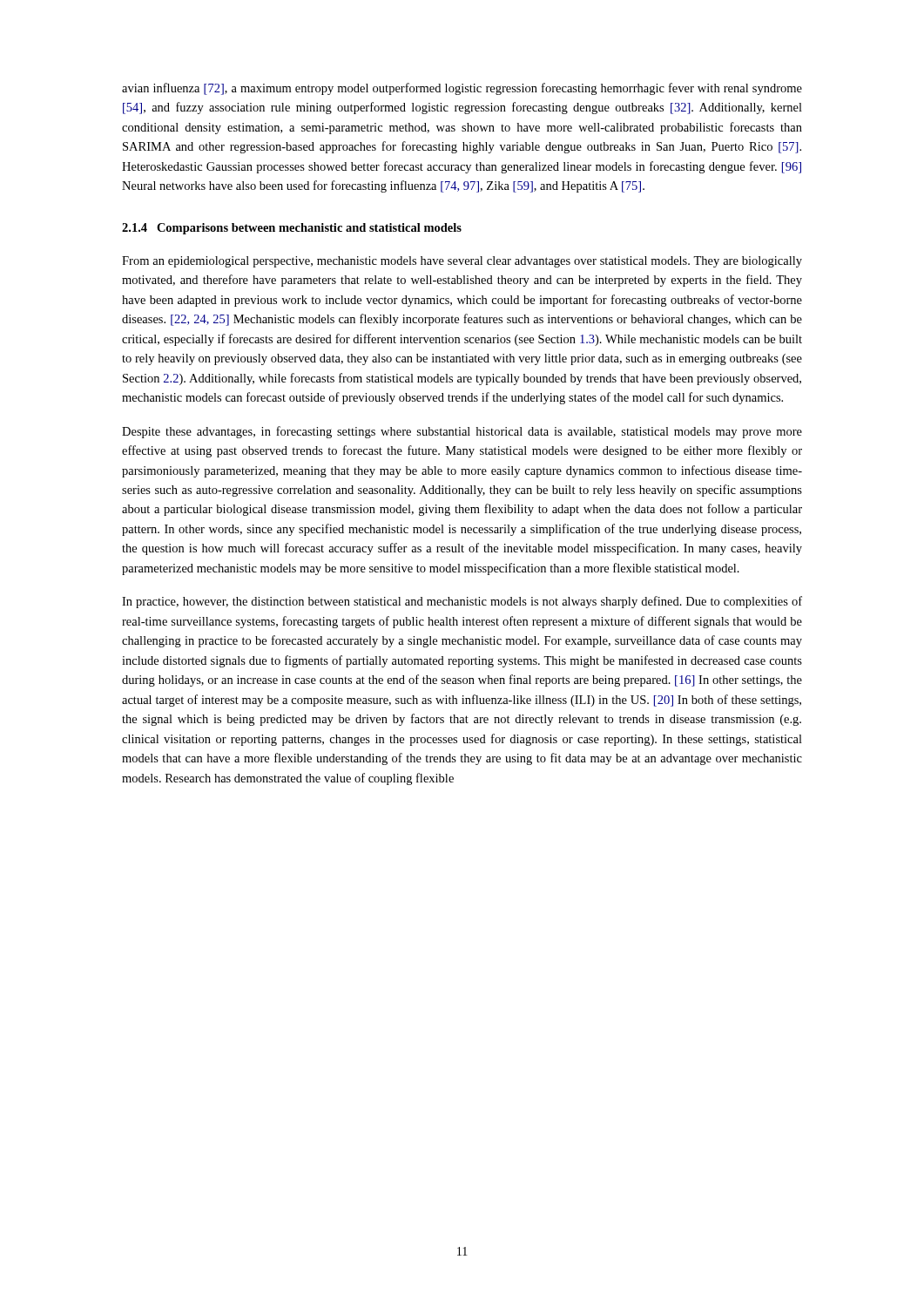Viewport: 924px width, 1307px height.
Task: Select the text block containing "From an epidemiological"
Action: (462, 329)
